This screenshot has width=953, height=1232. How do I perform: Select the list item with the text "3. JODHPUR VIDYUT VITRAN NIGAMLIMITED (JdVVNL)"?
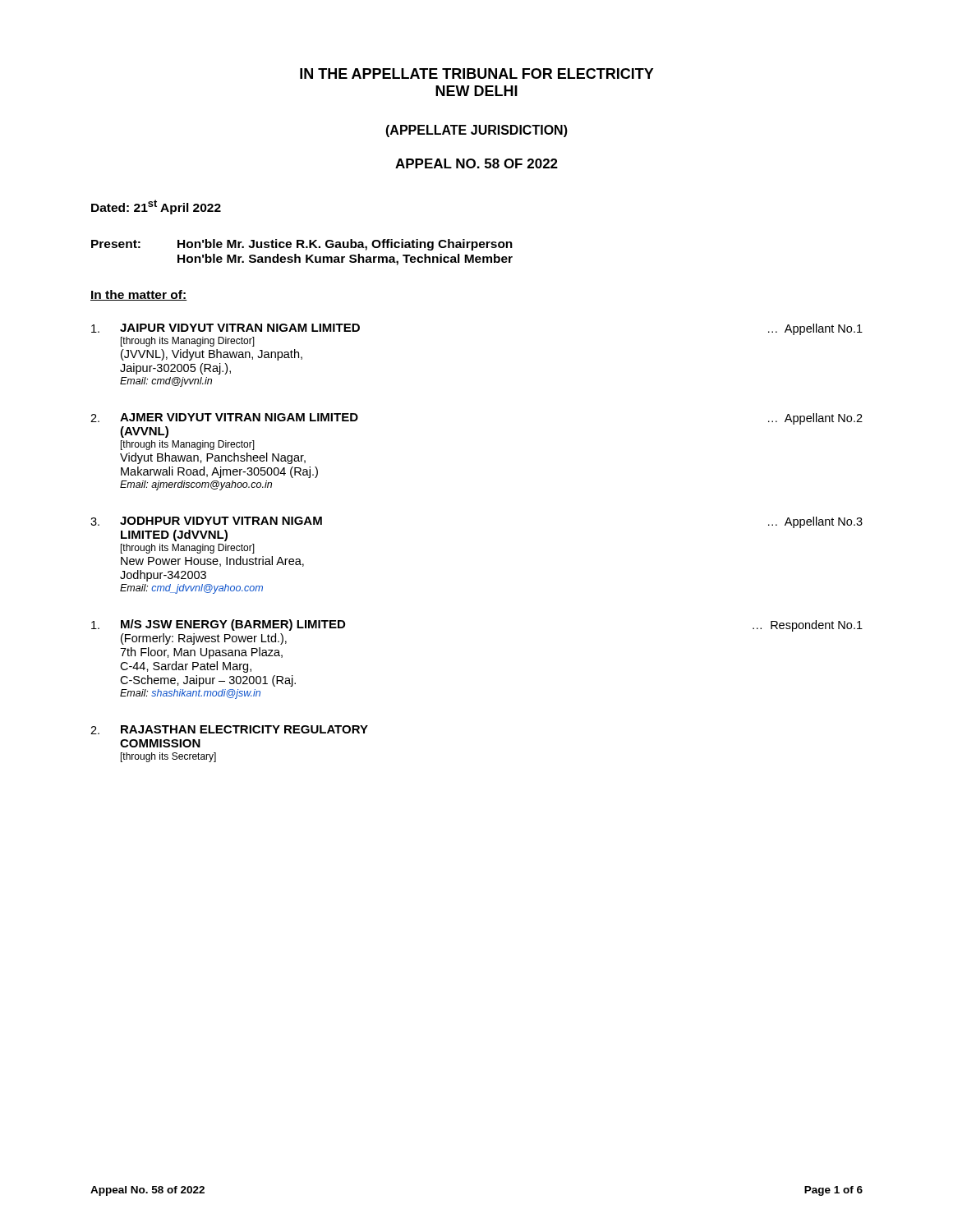click(221, 522)
